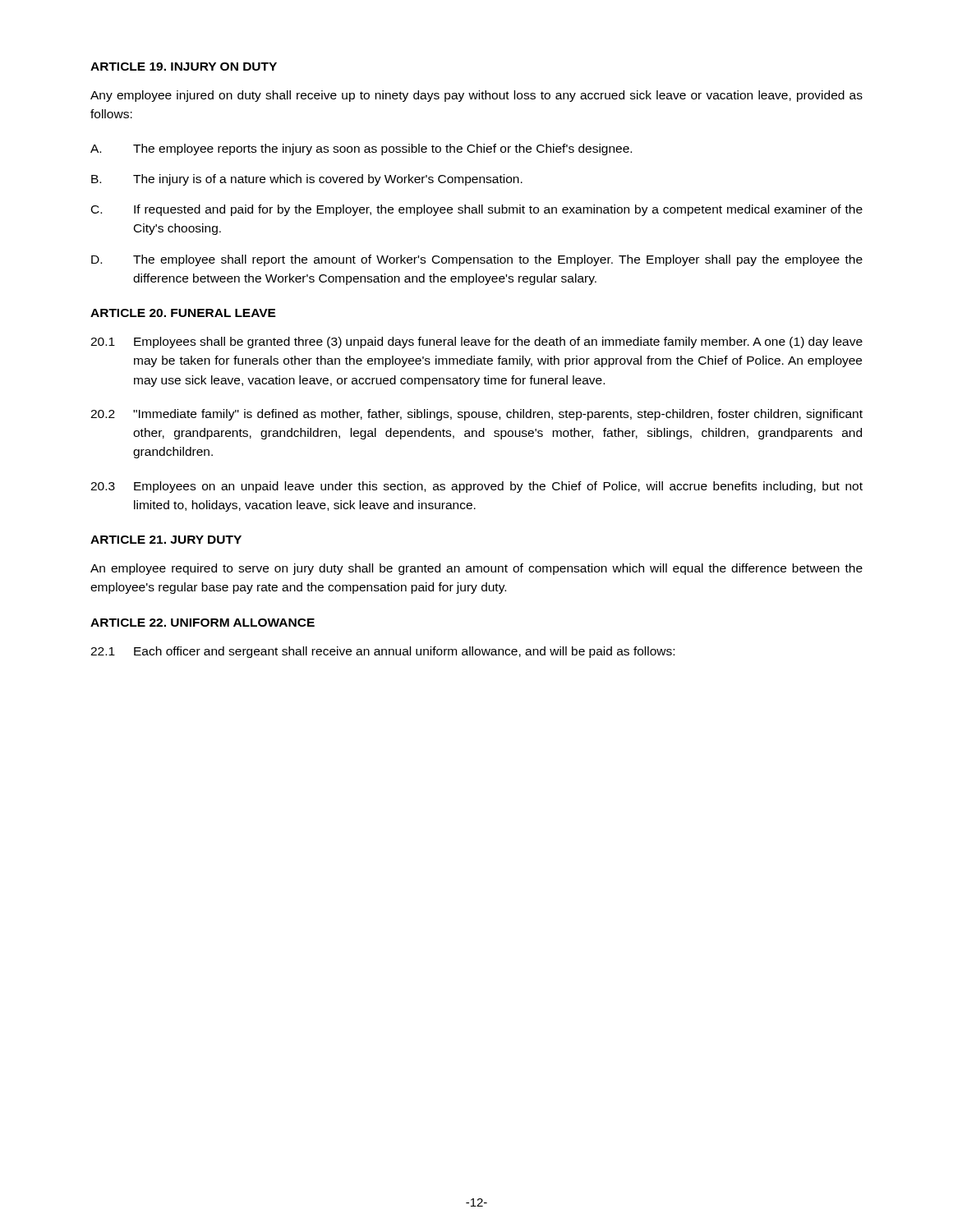Find the block on this page that starts "Any employee injured on duty shall receive up"
Viewport: 953px width, 1232px height.
point(476,104)
